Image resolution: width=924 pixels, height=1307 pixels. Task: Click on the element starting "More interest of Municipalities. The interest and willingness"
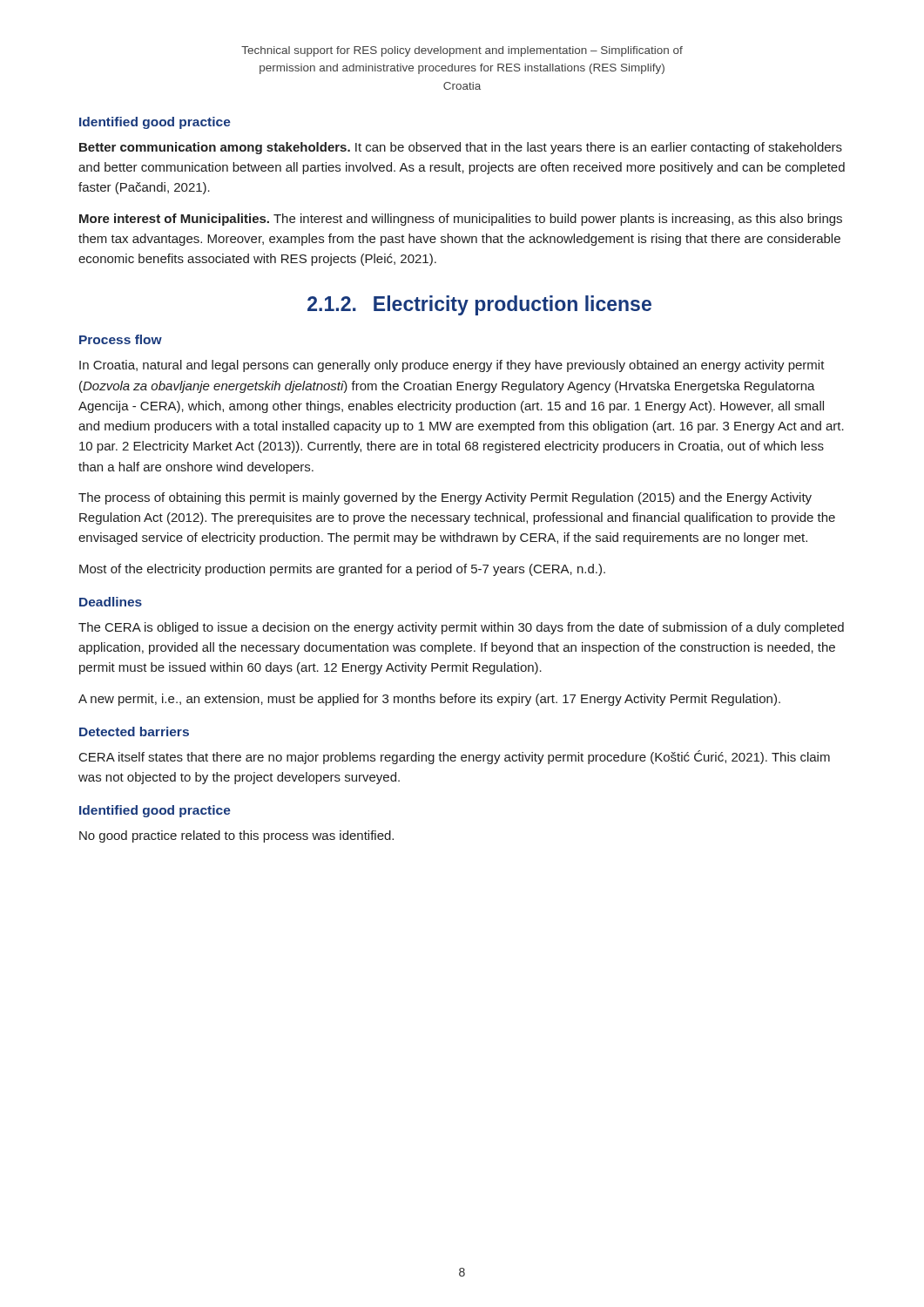[461, 238]
